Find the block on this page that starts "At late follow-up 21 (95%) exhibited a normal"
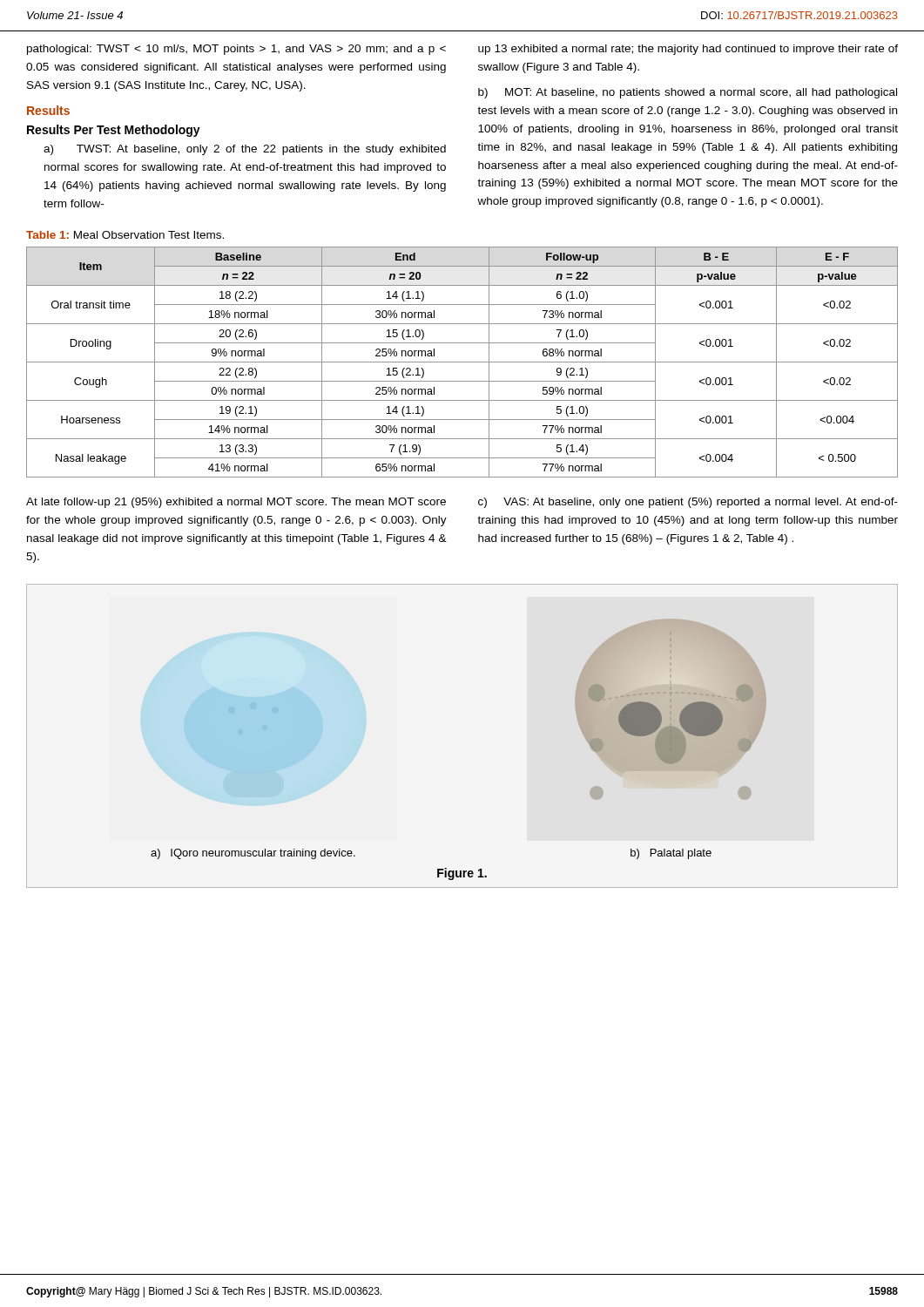This screenshot has width=924, height=1307. [236, 529]
